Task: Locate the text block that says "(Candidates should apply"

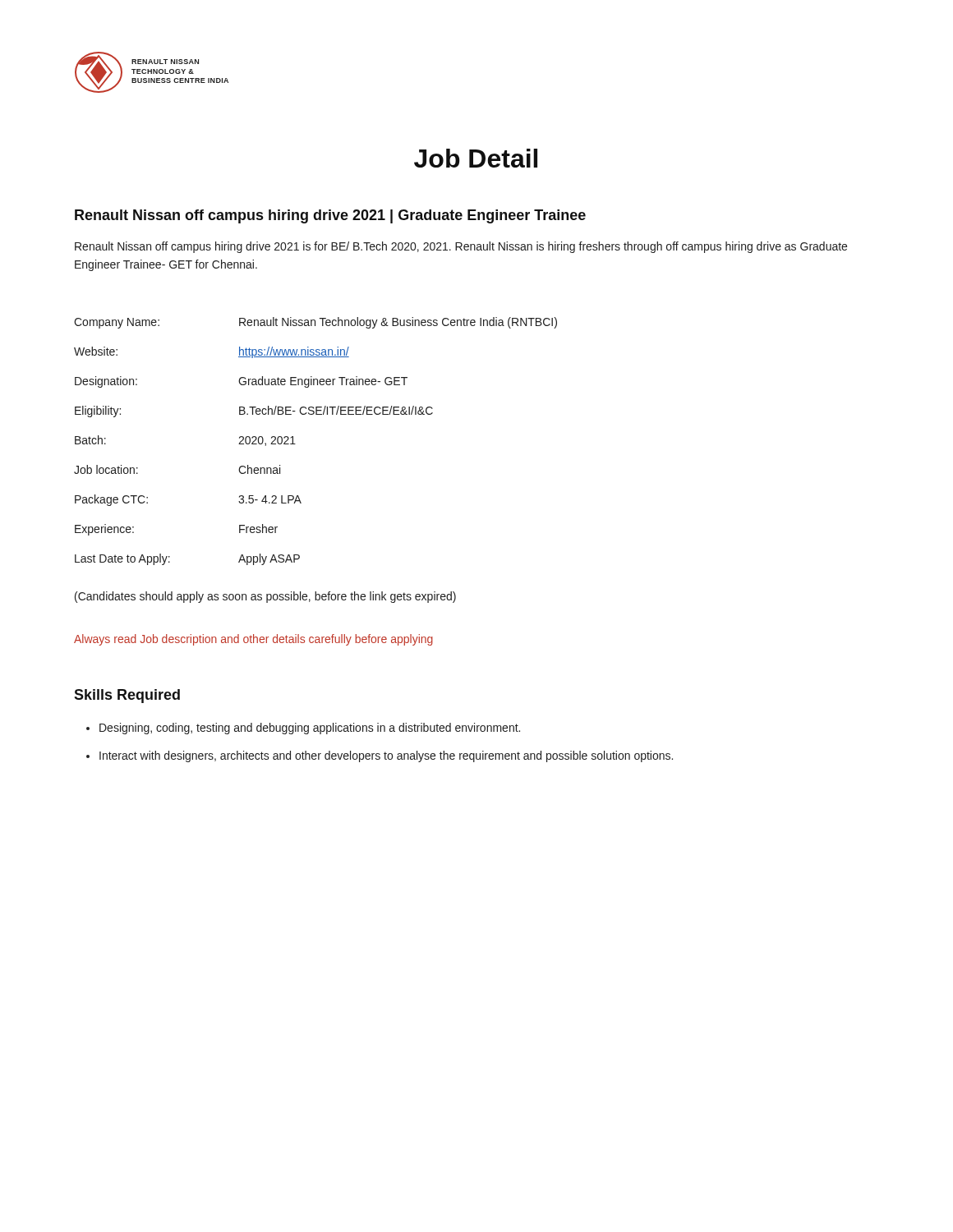Action: pos(265,596)
